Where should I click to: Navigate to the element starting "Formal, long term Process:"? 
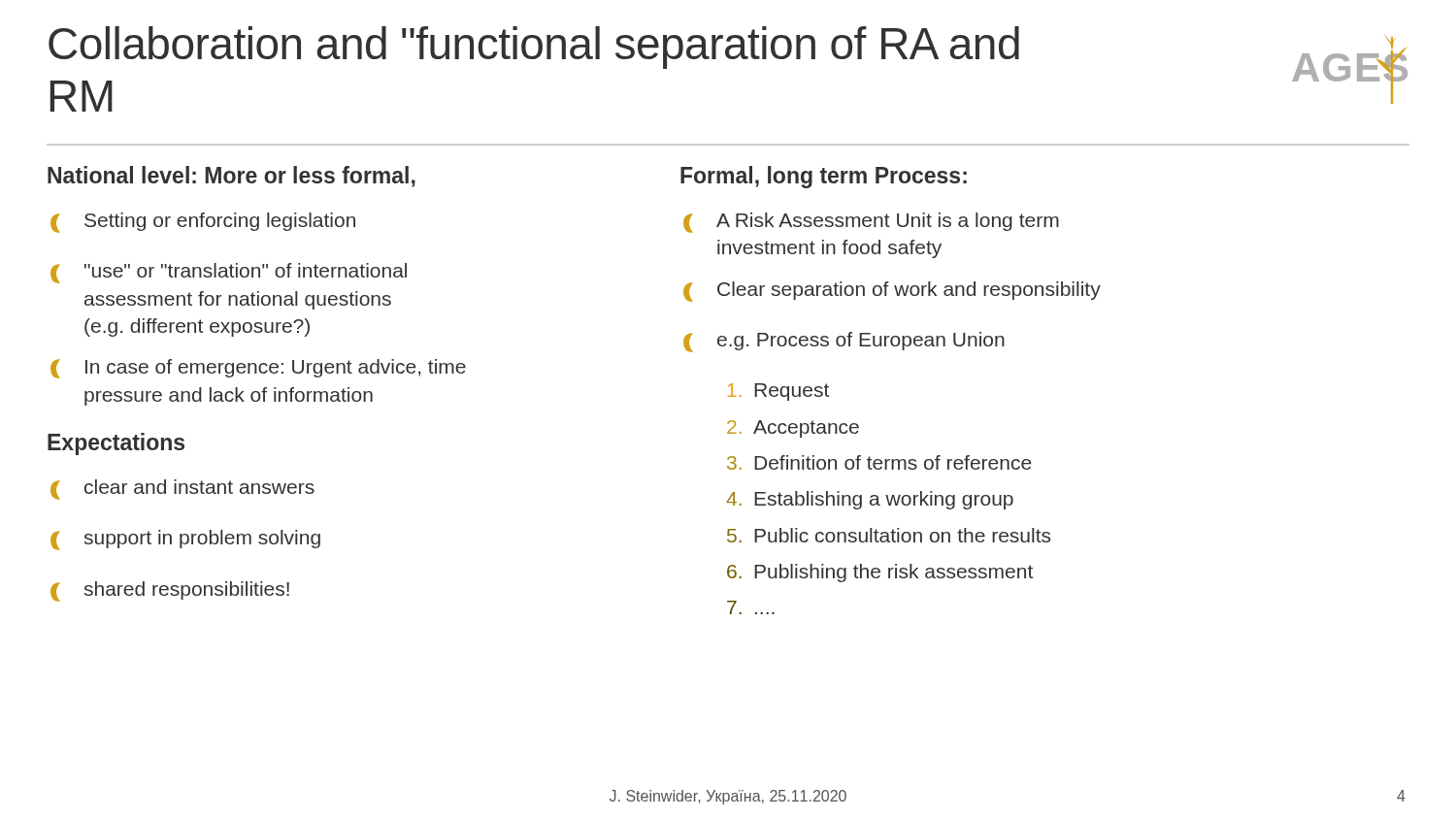tap(824, 176)
